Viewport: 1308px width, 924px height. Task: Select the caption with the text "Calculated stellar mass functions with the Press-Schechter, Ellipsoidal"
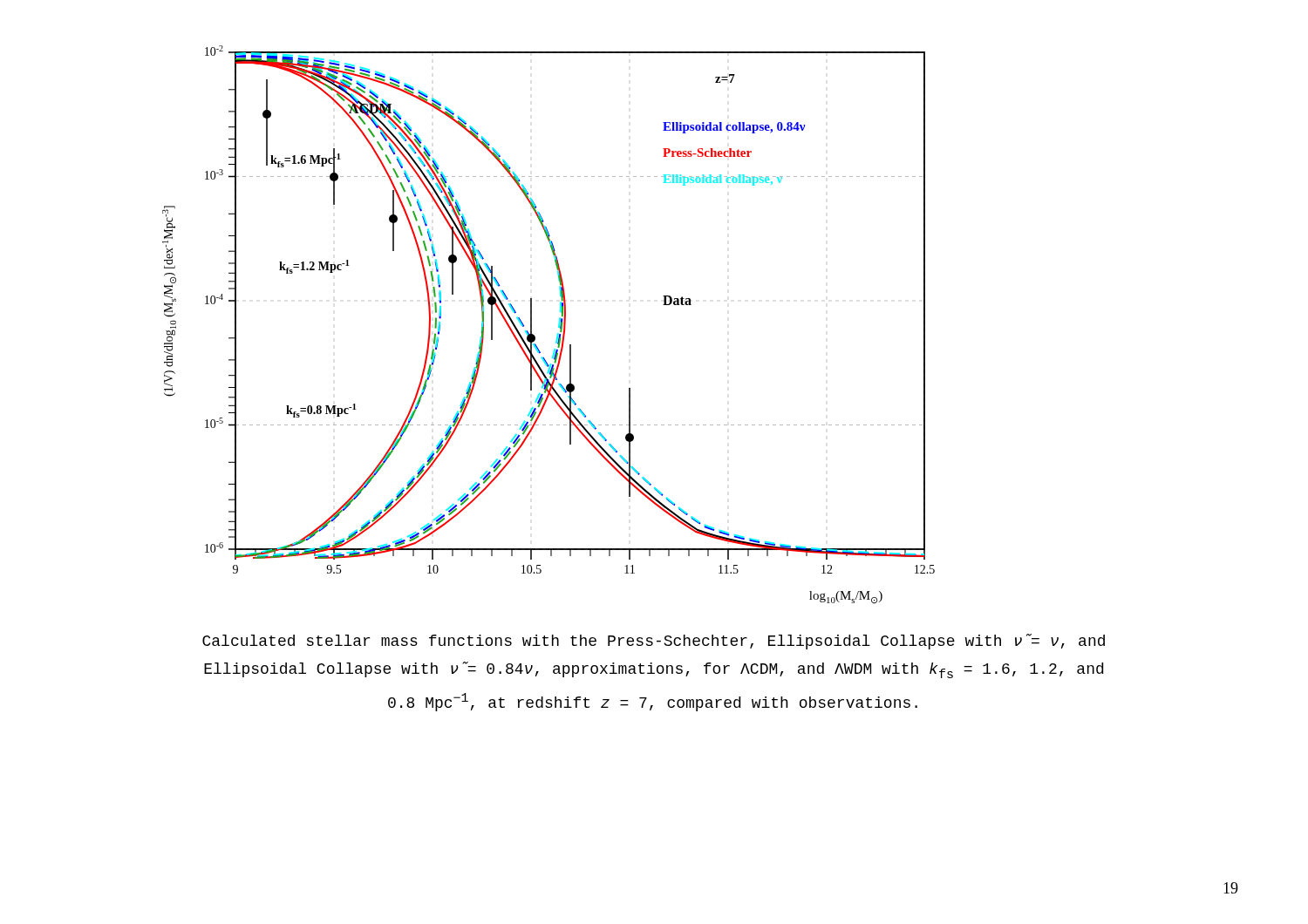(x=654, y=672)
